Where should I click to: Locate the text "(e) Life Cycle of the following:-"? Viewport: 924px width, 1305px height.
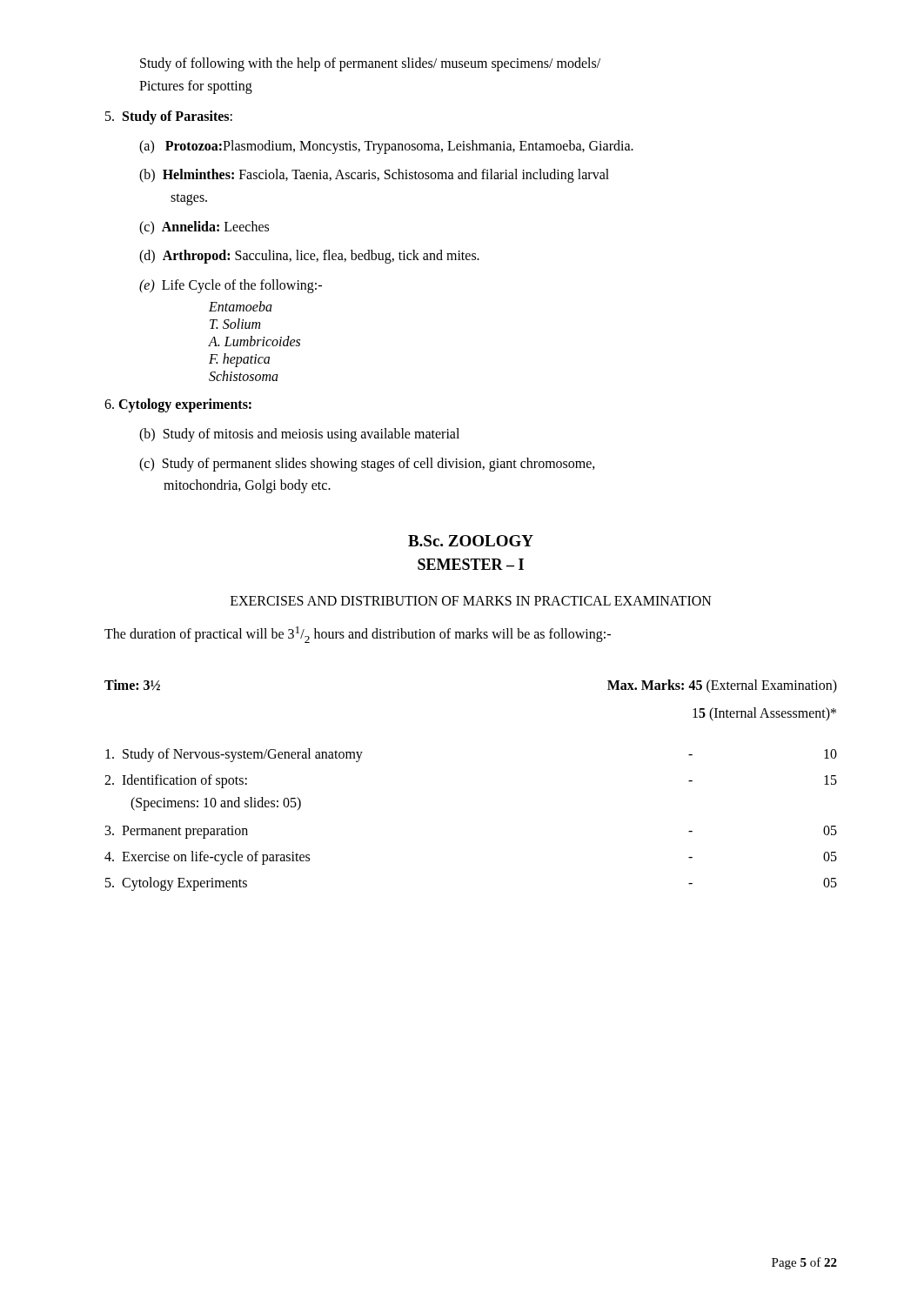pos(231,285)
